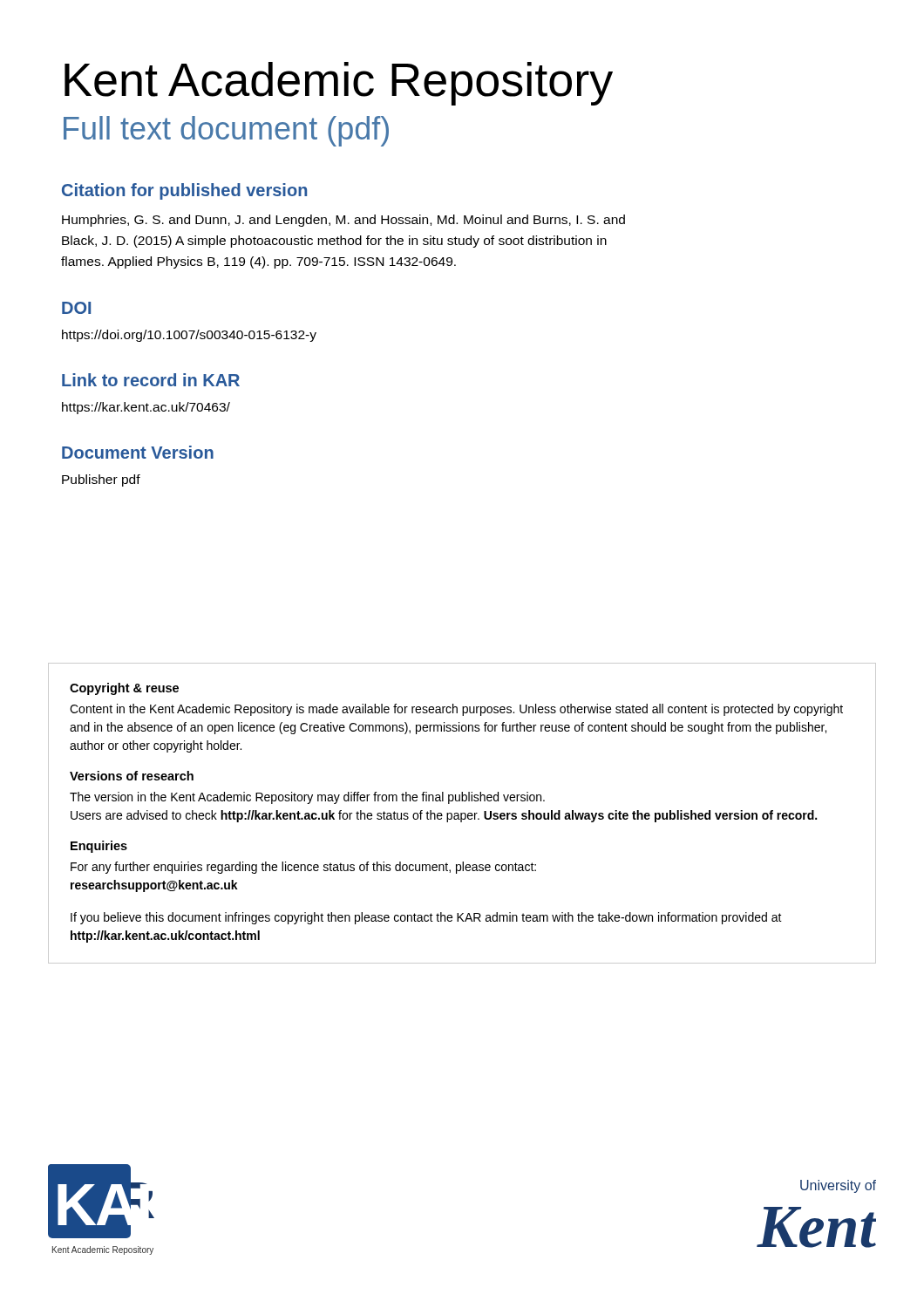
Task: Locate the text block starting "Publisher pdf"
Action: click(101, 480)
